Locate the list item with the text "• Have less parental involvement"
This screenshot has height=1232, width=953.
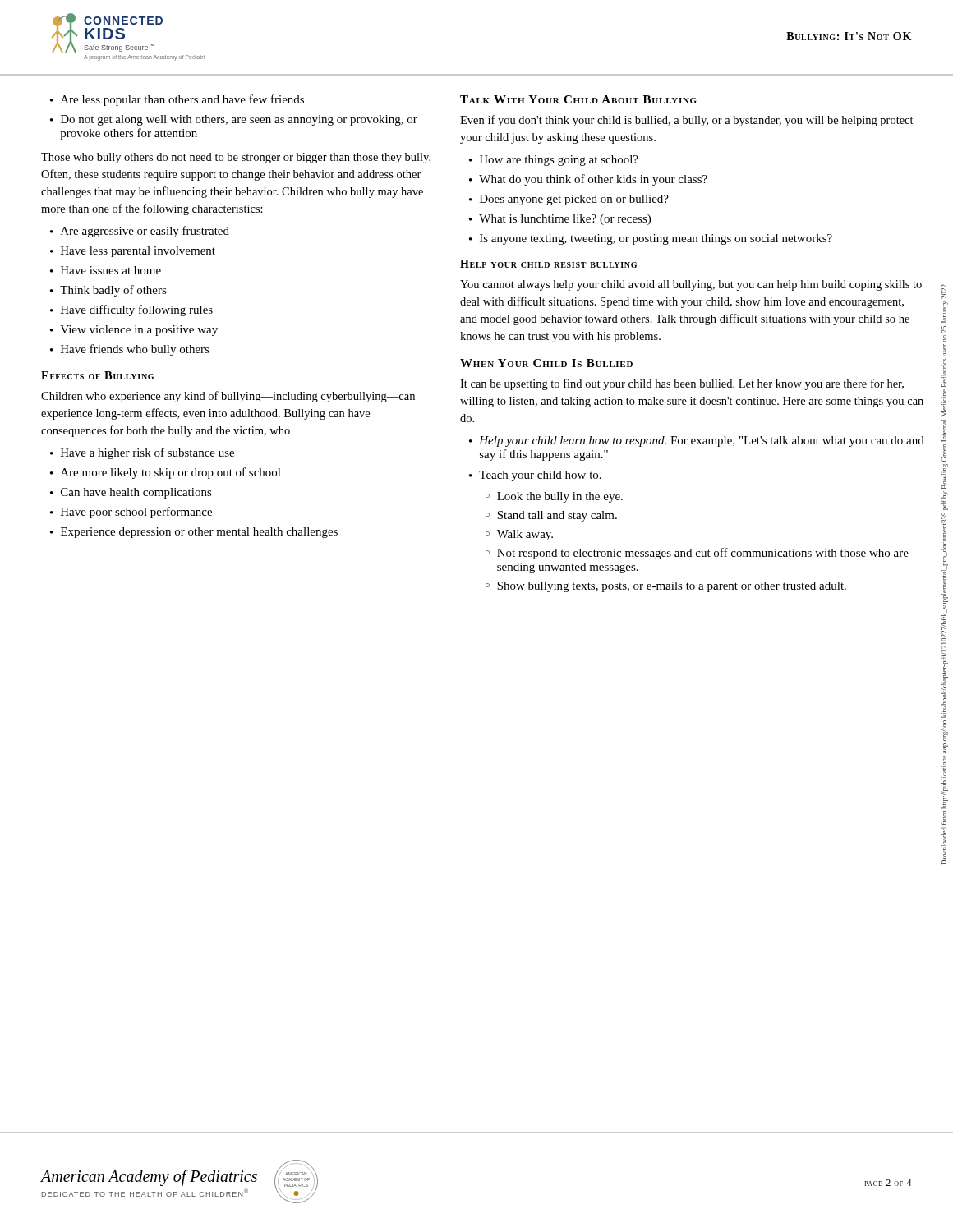coord(132,251)
